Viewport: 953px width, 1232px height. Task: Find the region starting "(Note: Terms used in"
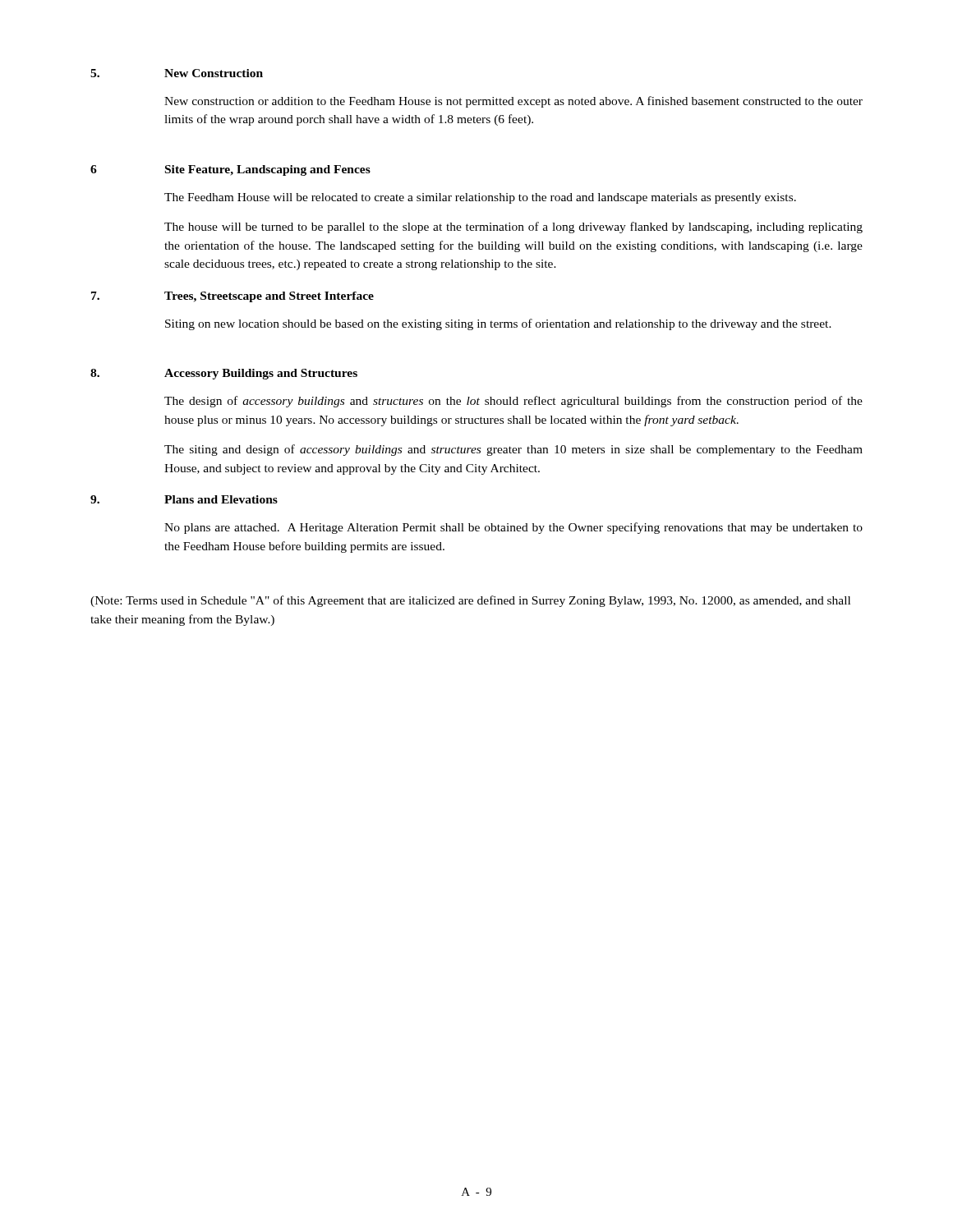[x=471, y=609]
